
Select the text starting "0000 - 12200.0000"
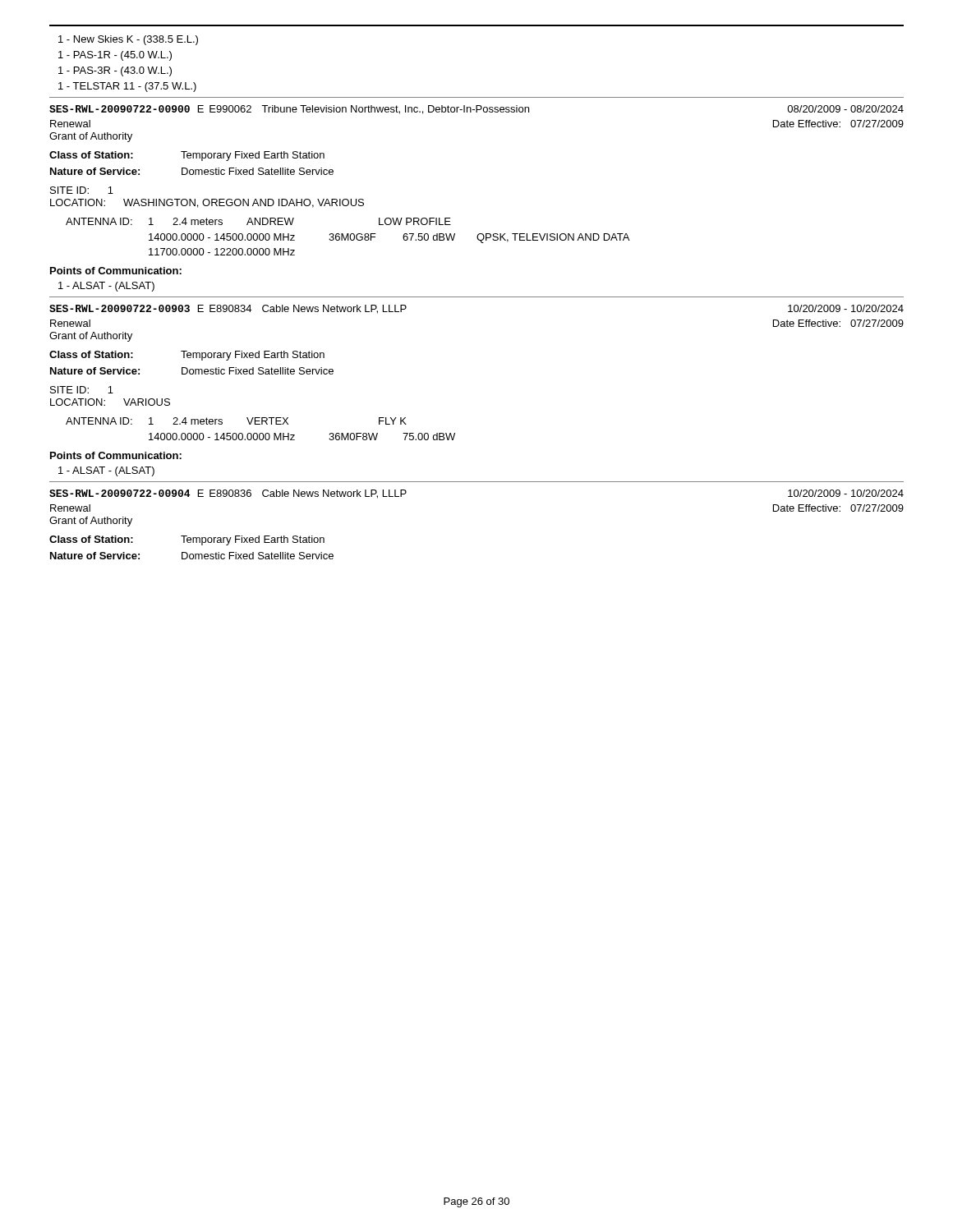point(222,252)
